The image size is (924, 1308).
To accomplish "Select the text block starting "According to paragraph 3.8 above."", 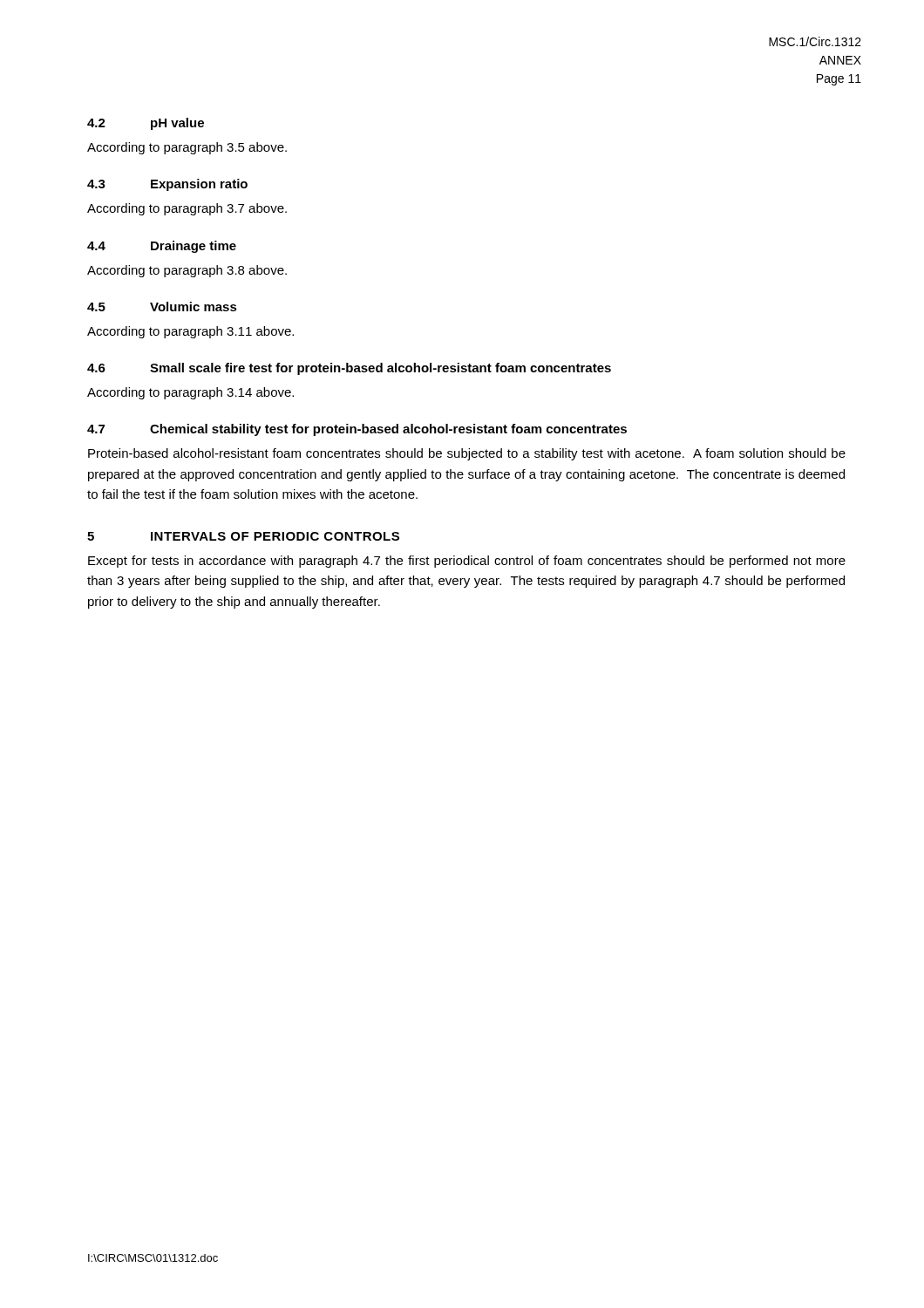I will (187, 269).
